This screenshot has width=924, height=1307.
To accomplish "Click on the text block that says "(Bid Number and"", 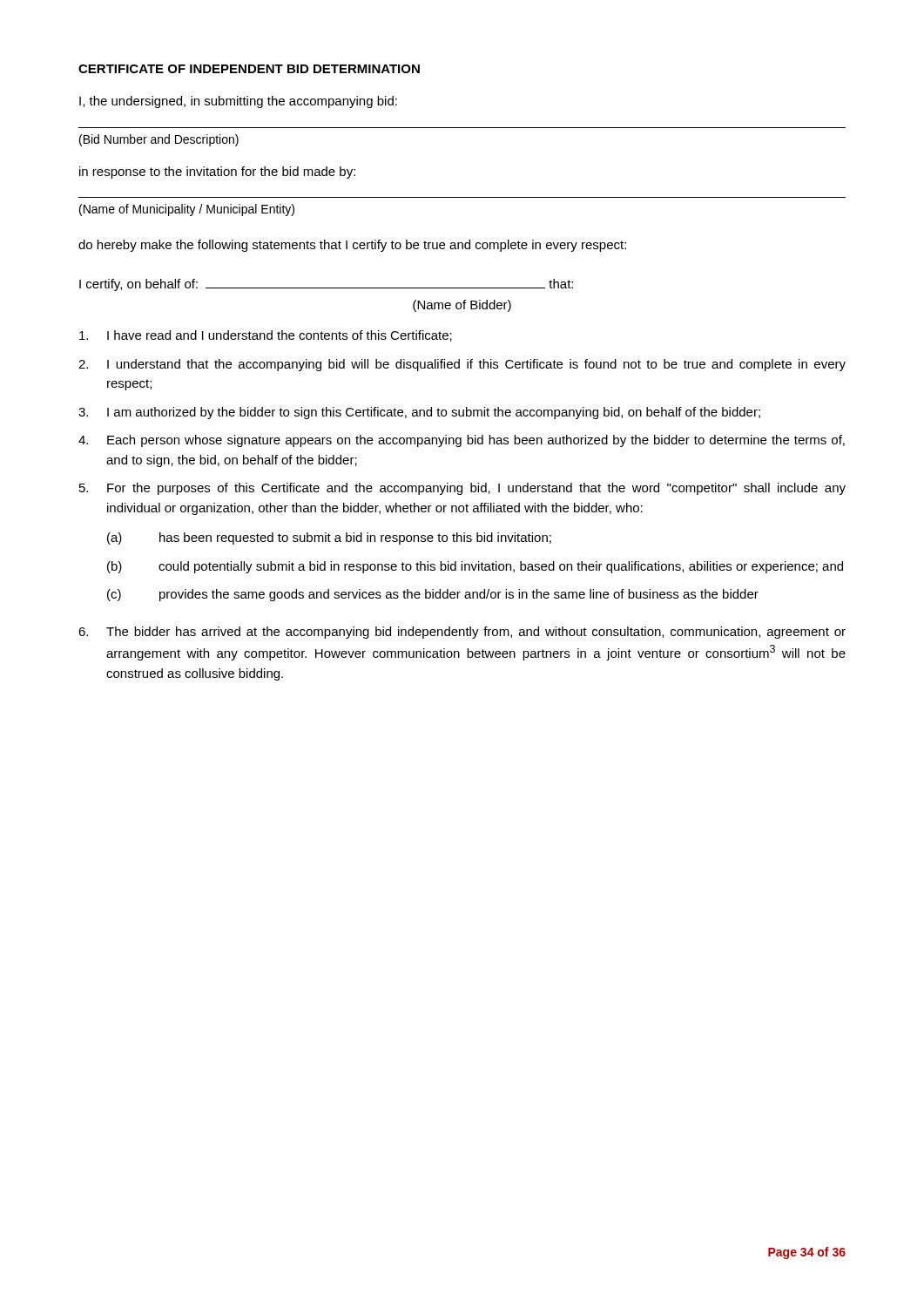I will click(159, 139).
